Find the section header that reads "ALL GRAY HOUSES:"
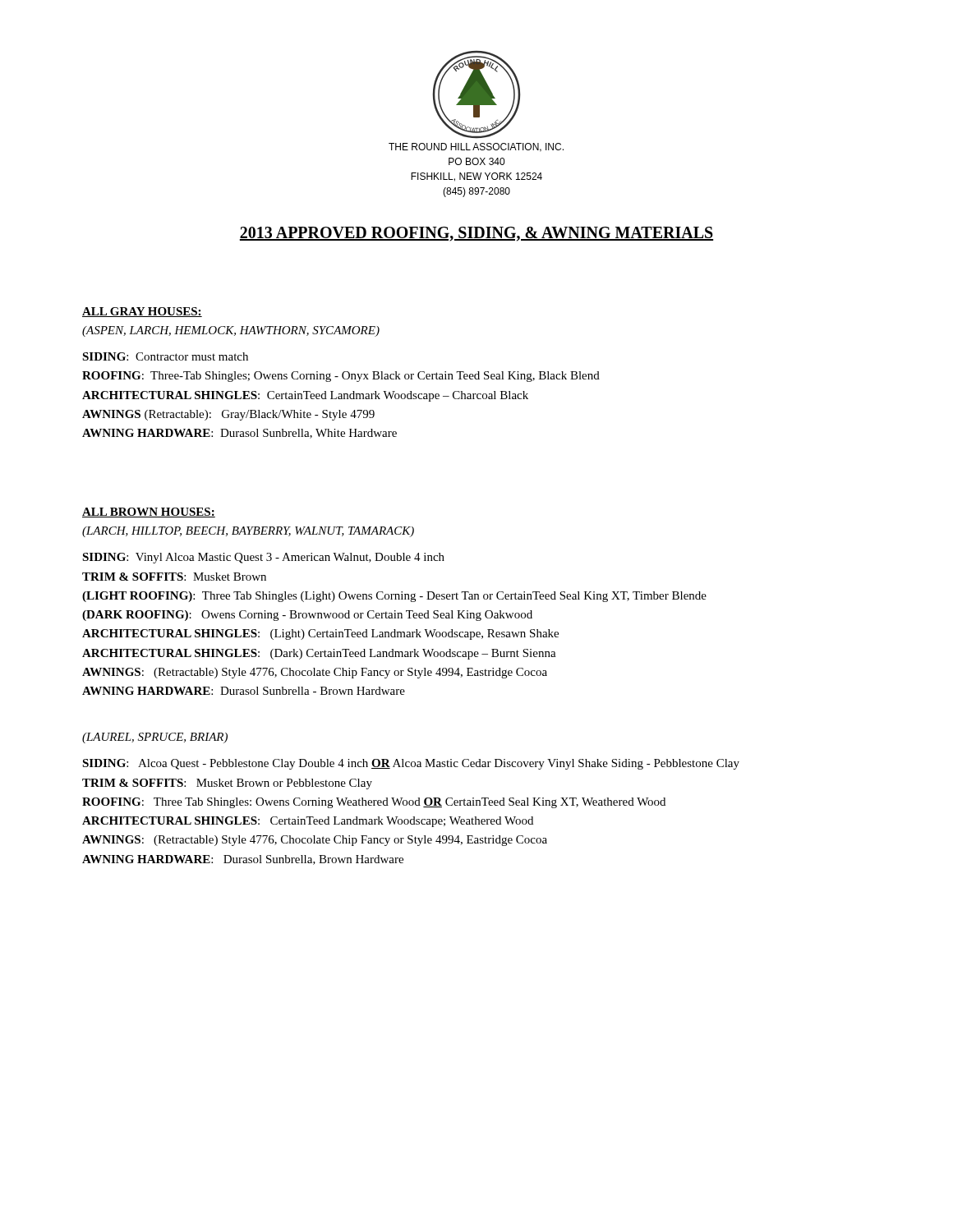The image size is (953, 1232). pos(142,311)
